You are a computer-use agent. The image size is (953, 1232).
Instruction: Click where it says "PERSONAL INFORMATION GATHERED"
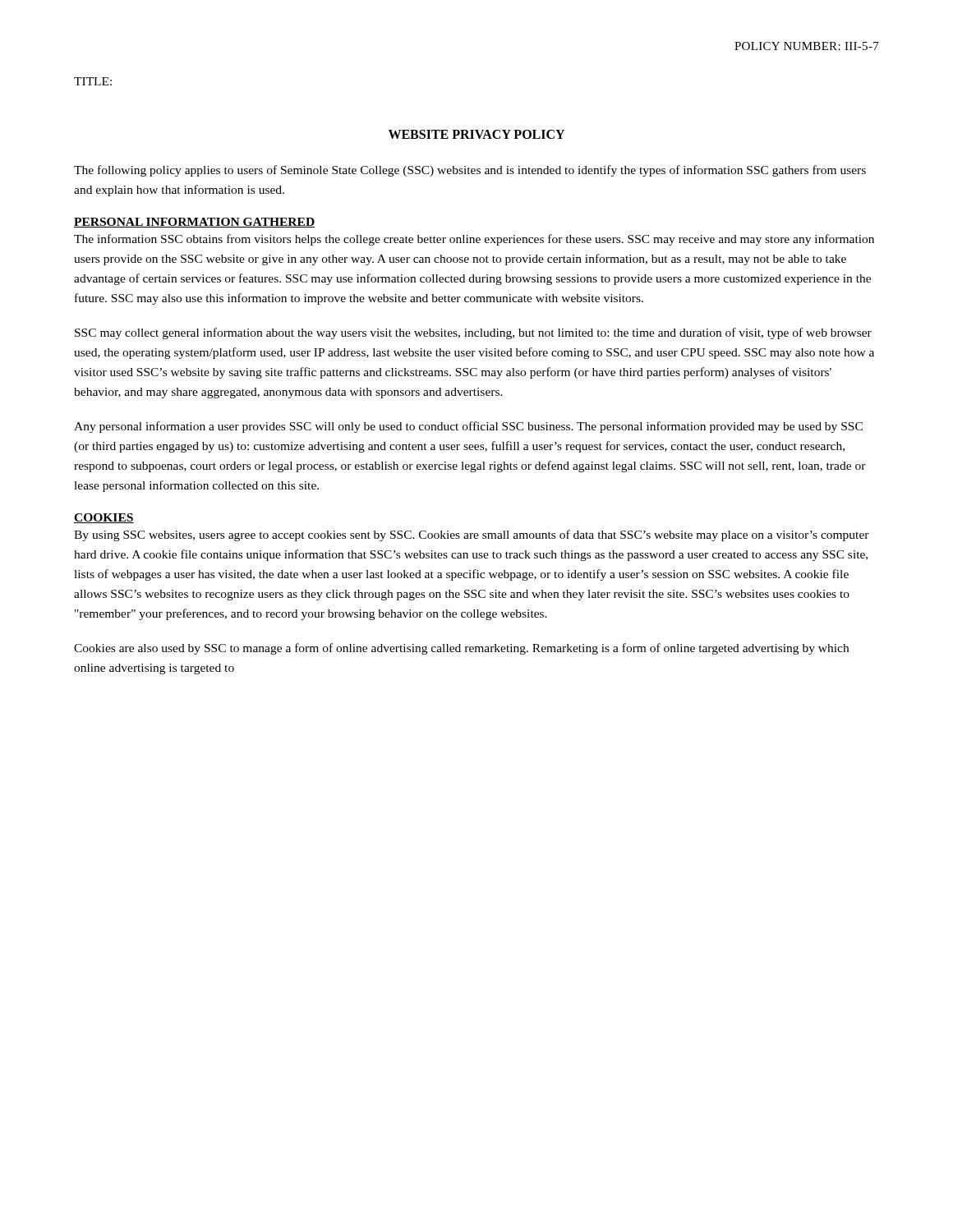[x=194, y=221]
